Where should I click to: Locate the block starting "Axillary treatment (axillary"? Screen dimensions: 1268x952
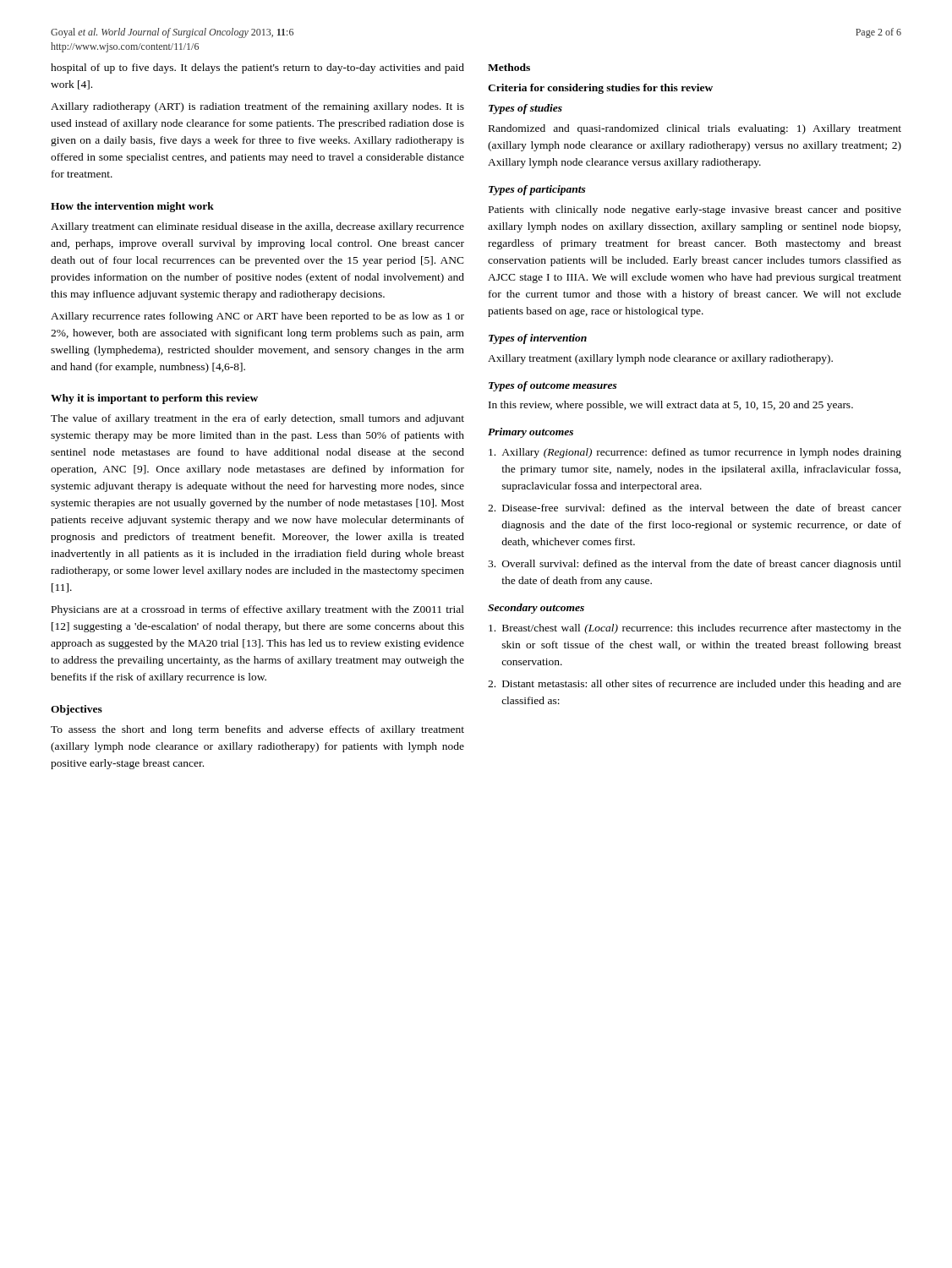coord(695,358)
